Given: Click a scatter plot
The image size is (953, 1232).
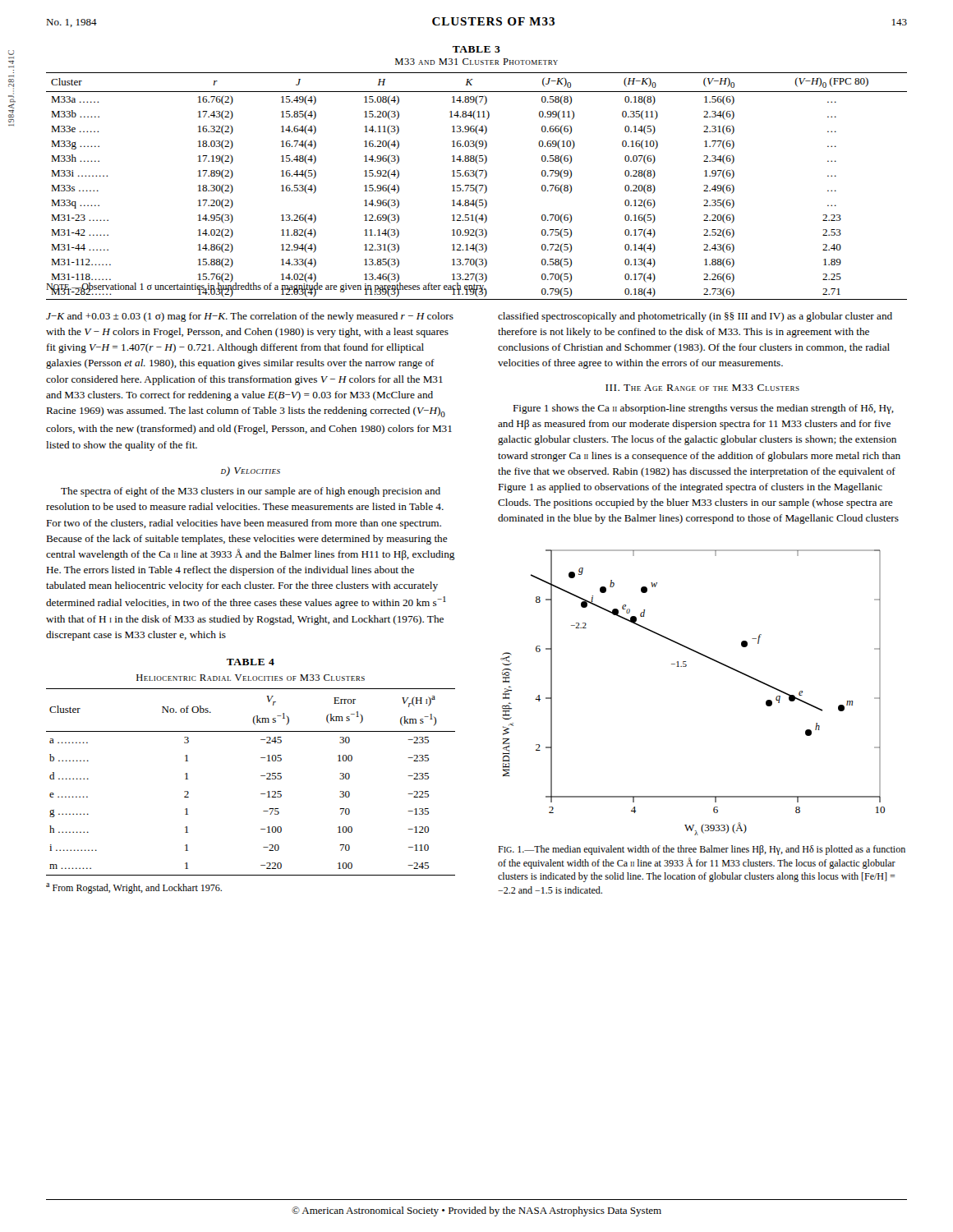Looking at the screenshot, I should (702, 686).
